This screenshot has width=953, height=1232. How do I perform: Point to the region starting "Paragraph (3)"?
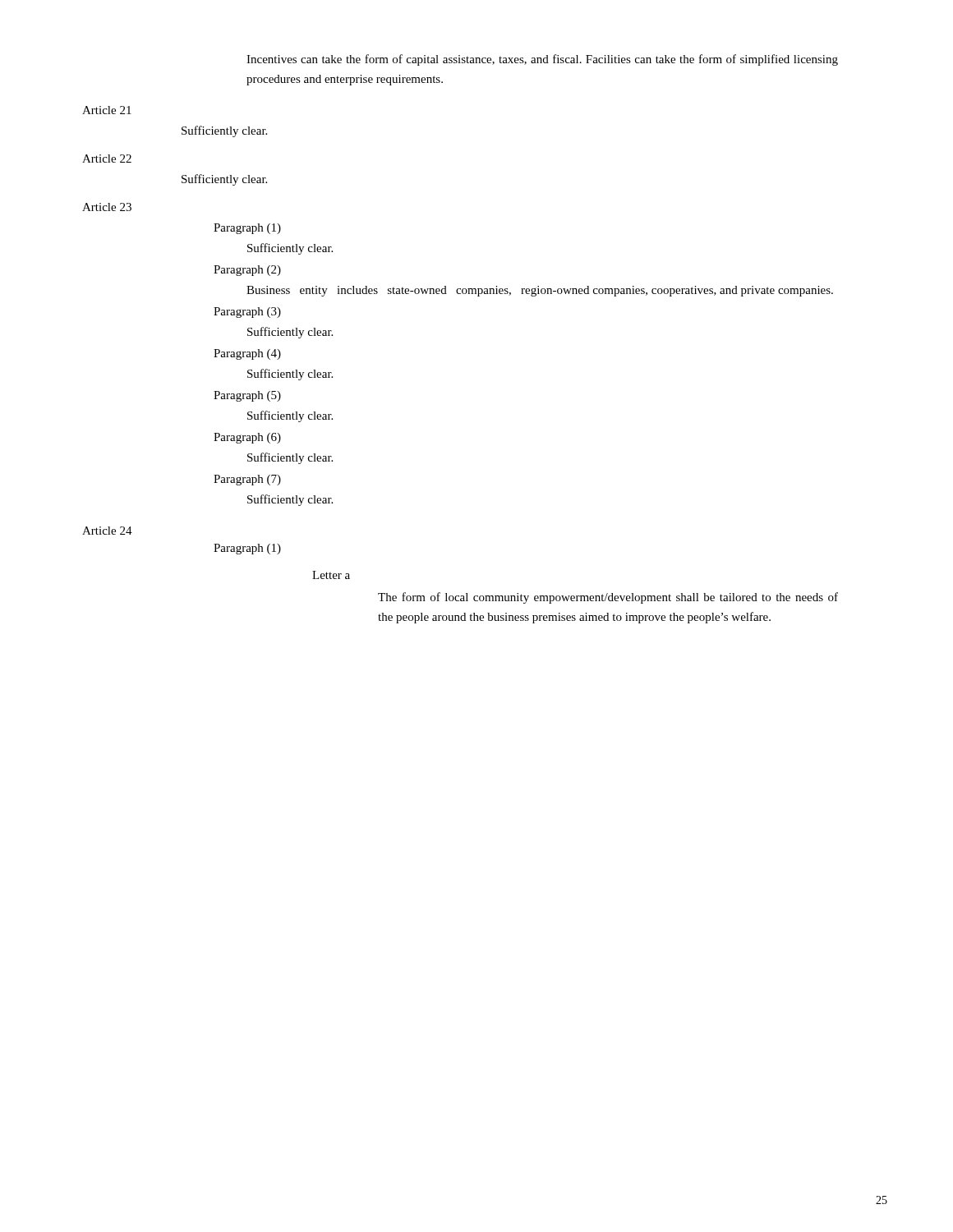coord(247,311)
